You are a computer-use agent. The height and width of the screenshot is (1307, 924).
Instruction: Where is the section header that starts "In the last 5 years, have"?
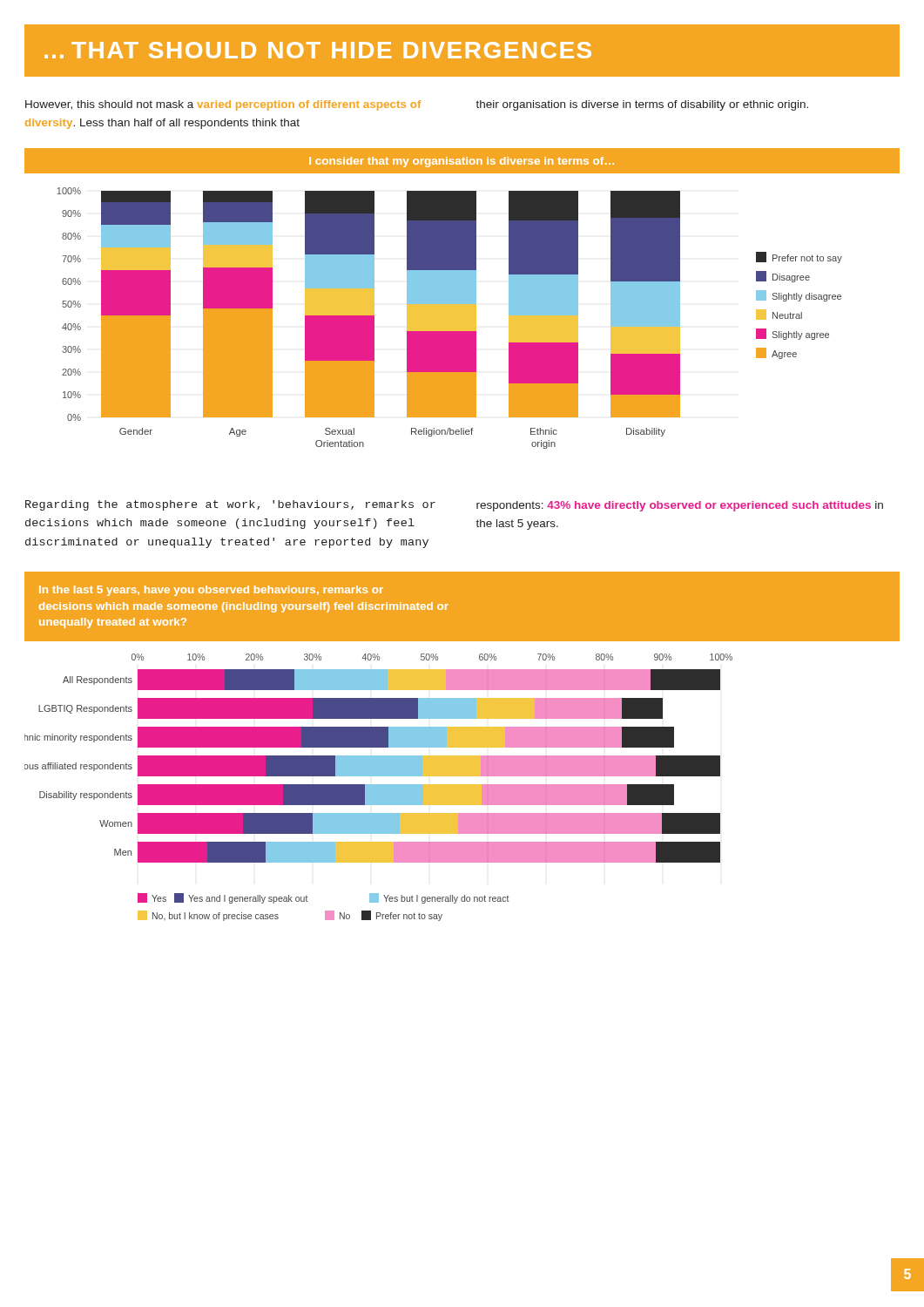click(x=243, y=606)
